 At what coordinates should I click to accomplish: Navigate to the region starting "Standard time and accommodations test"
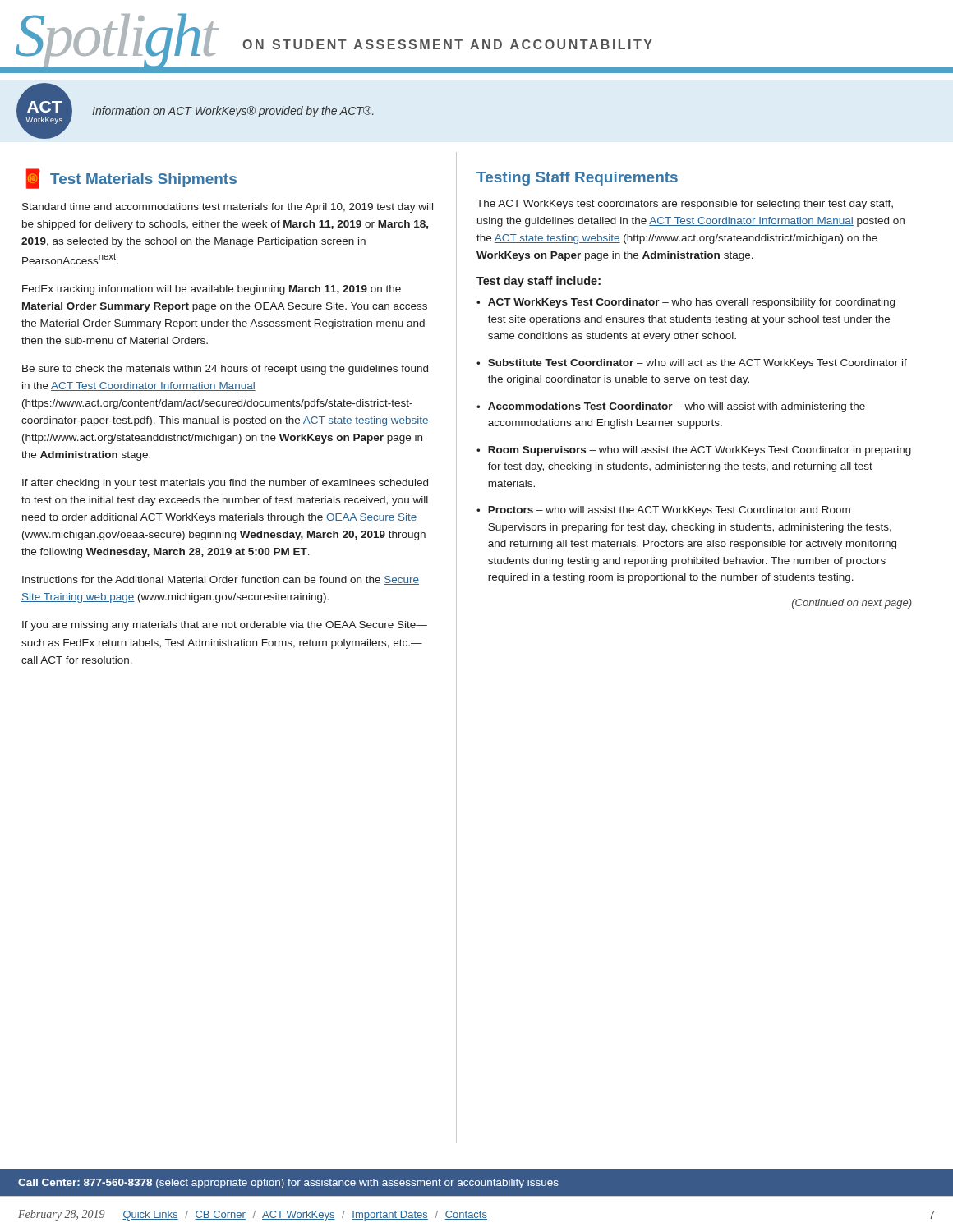click(x=228, y=234)
